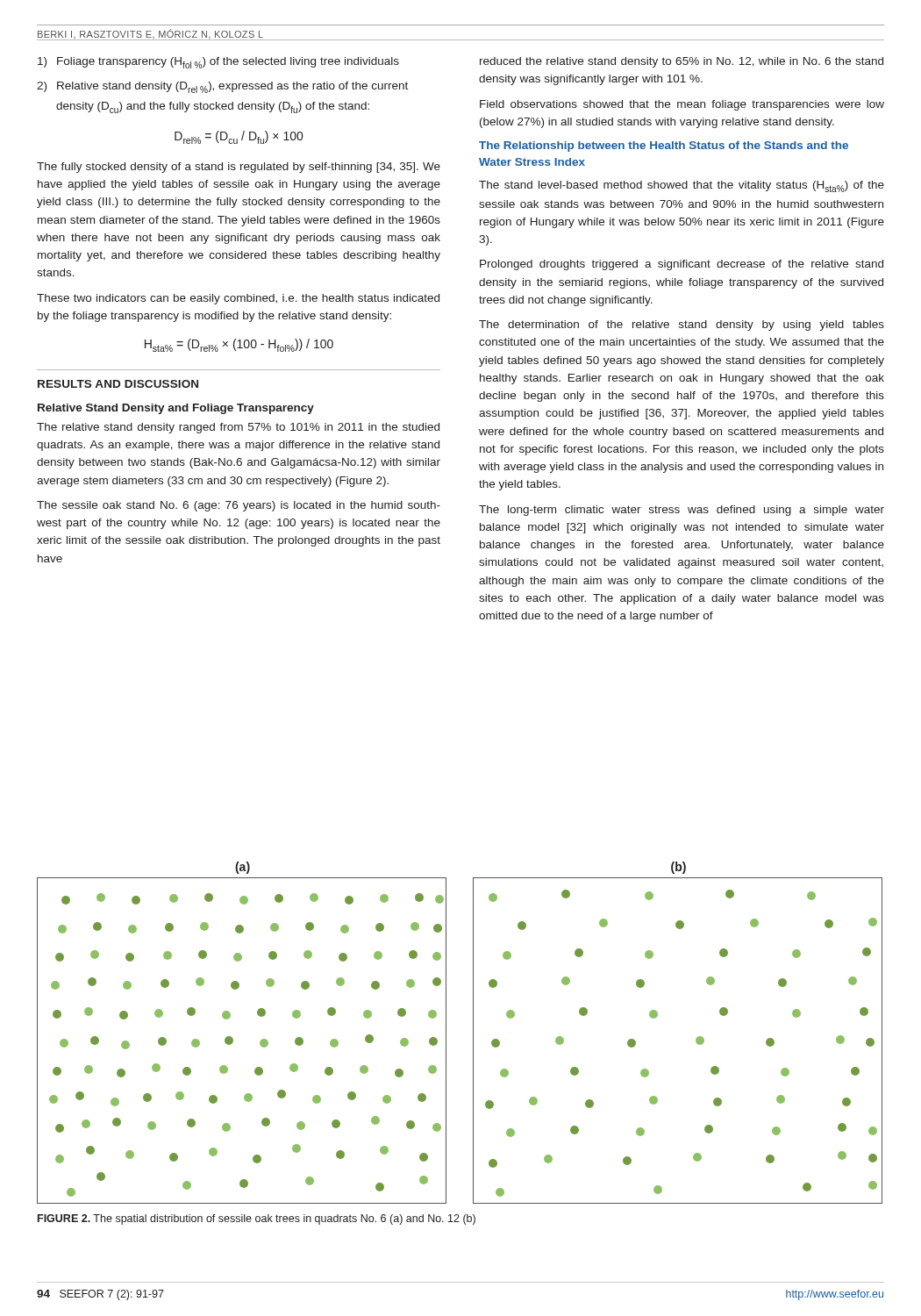Point to the region starting "The stand level-based method showed that the"
Image resolution: width=921 pixels, height=1316 pixels.
coord(682,401)
